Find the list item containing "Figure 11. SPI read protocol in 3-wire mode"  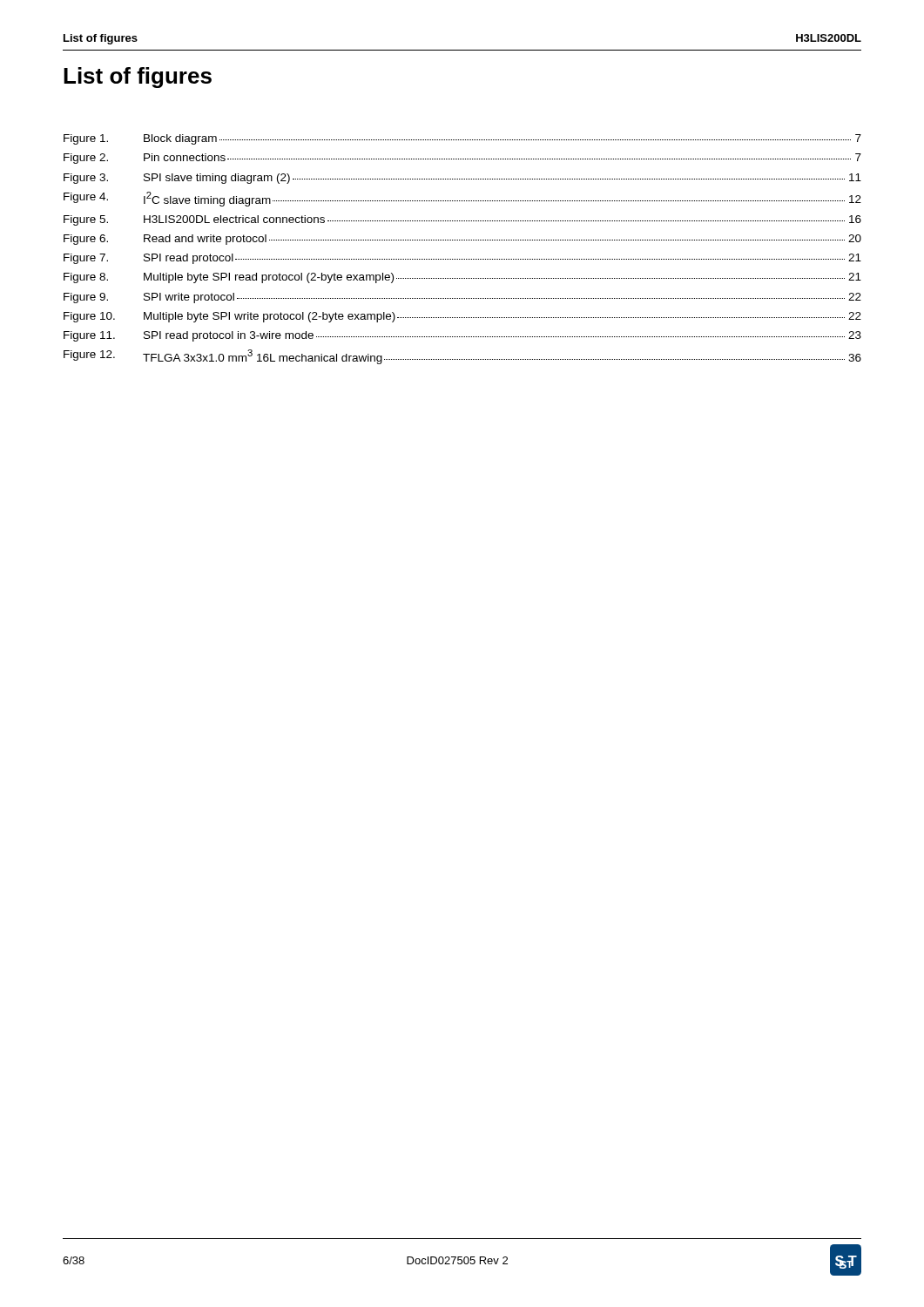(x=462, y=336)
